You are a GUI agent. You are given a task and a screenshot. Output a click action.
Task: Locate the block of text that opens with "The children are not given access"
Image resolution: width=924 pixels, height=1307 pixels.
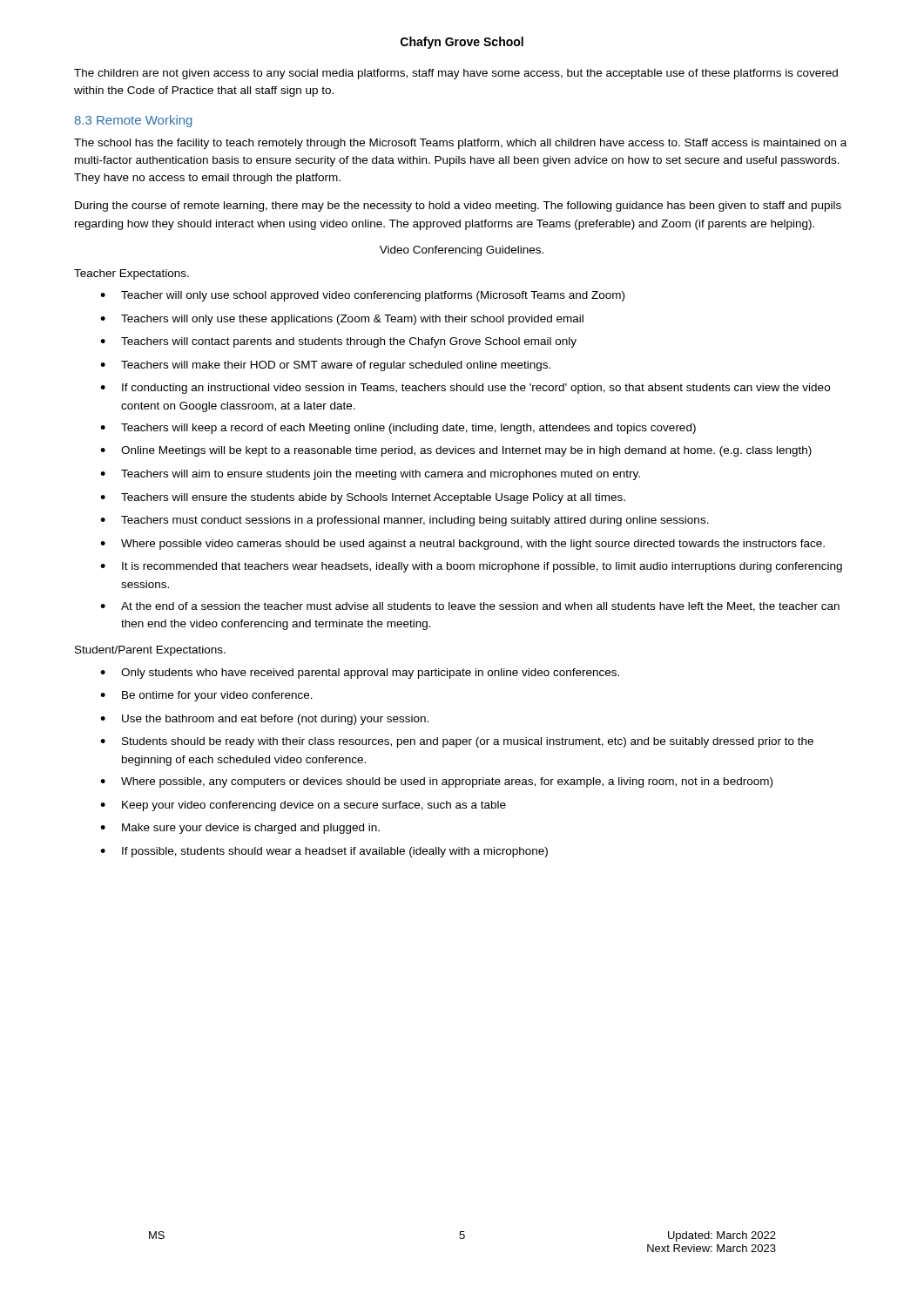point(456,82)
